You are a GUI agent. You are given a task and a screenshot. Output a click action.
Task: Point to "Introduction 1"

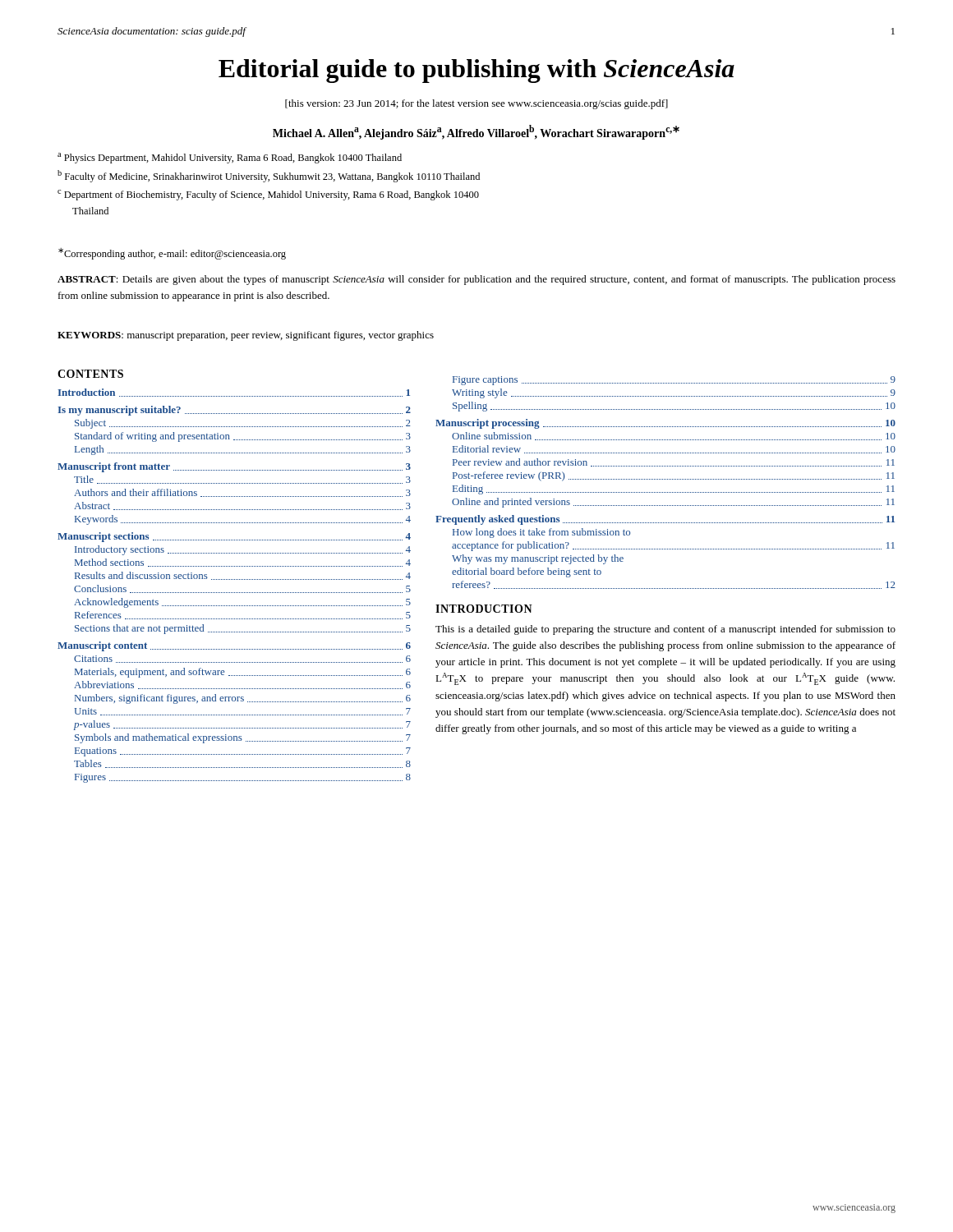234,393
